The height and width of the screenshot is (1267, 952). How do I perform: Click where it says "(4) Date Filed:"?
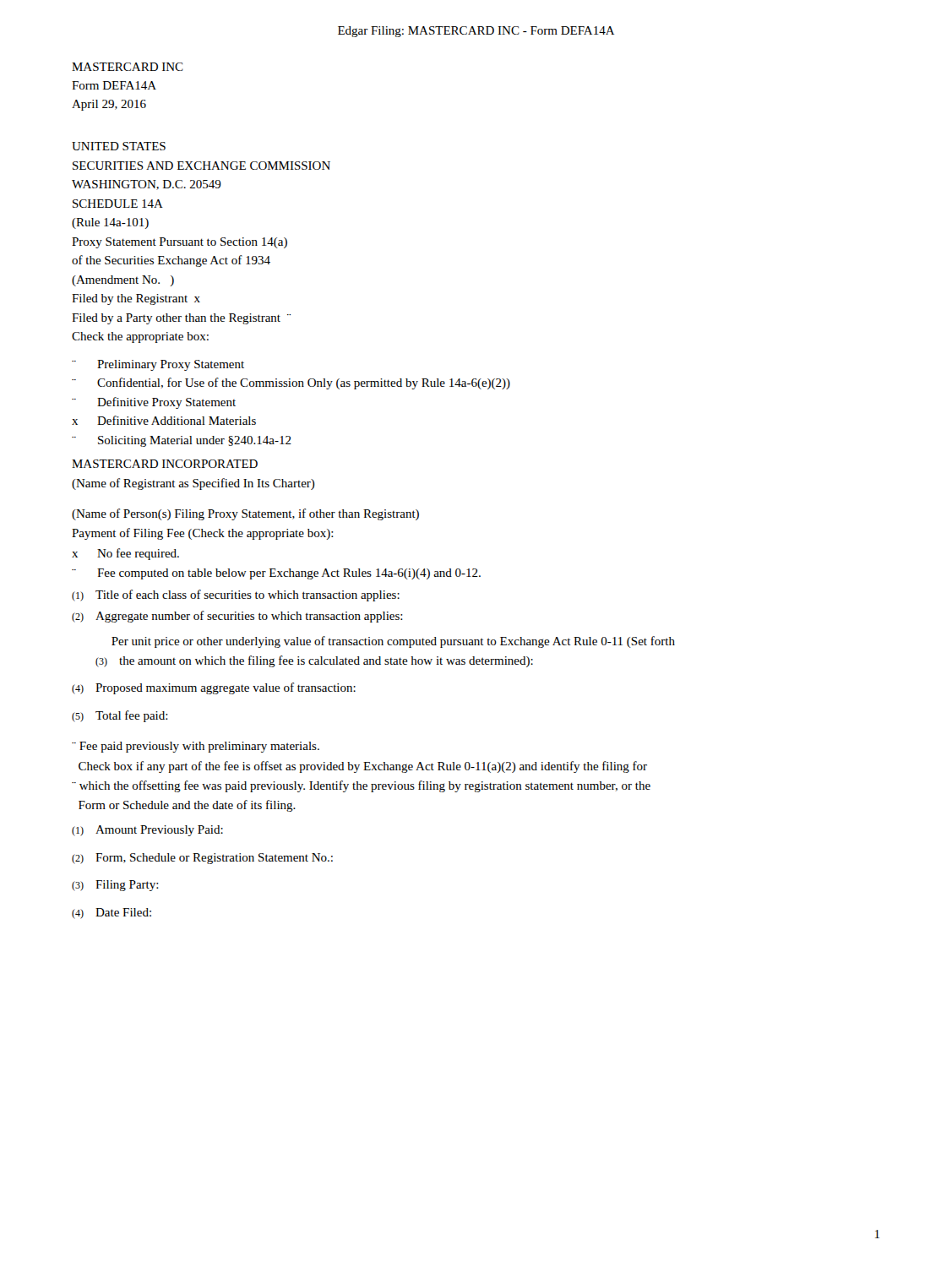pos(112,914)
